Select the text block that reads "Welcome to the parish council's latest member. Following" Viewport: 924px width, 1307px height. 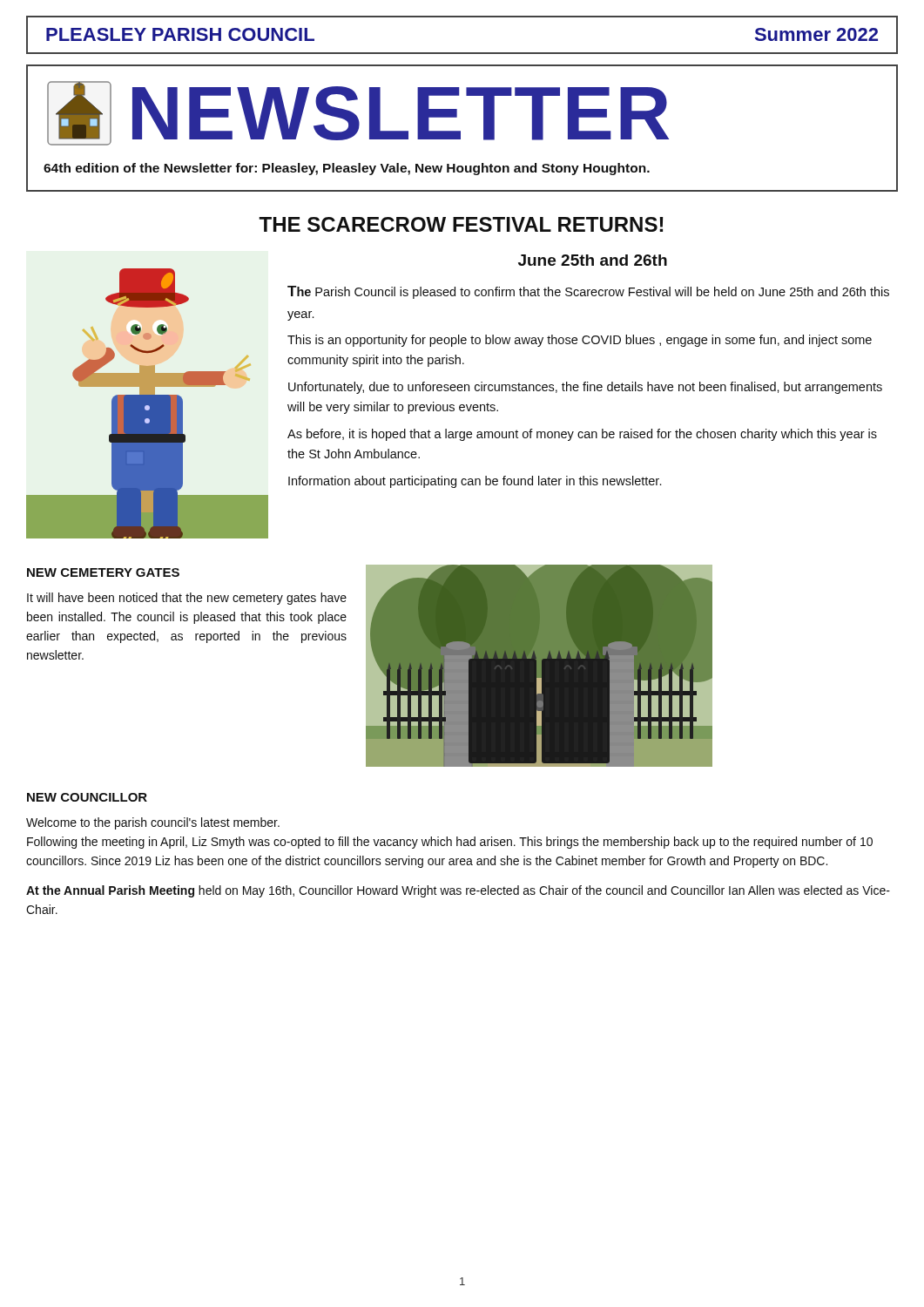(x=450, y=842)
